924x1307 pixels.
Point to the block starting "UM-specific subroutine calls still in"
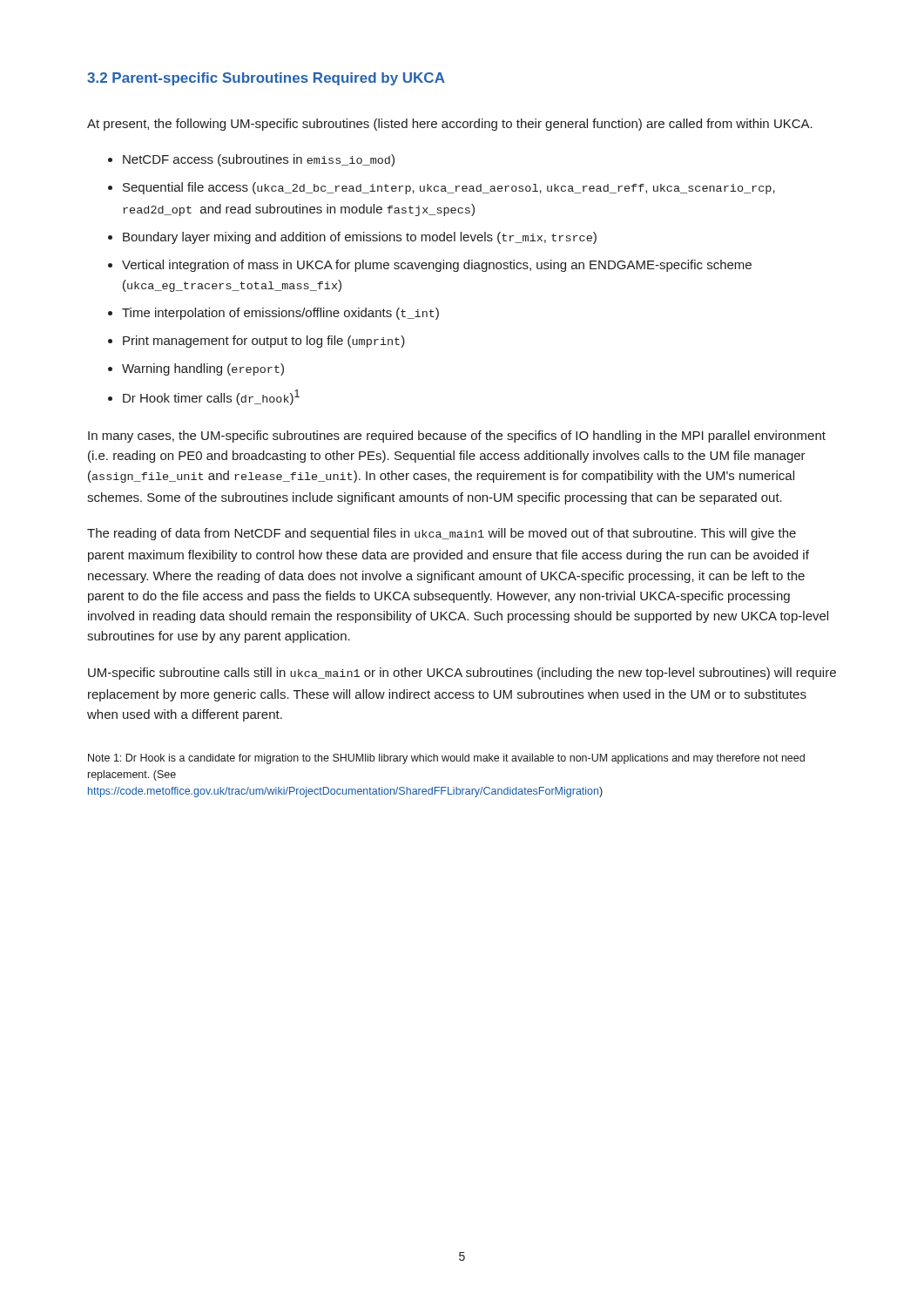(x=462, y=693)
